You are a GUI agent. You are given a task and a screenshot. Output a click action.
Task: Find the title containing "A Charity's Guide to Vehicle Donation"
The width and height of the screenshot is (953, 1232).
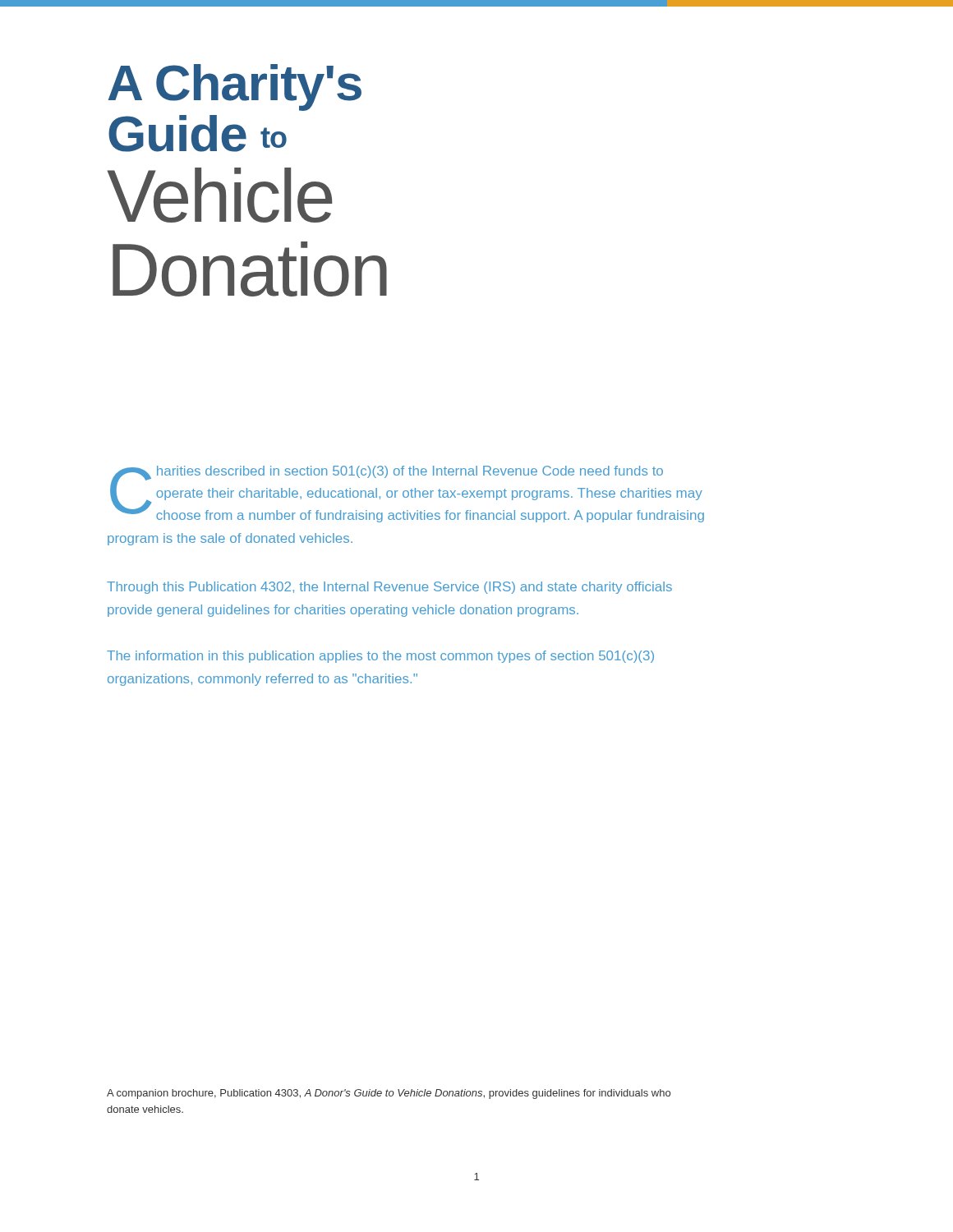pos(353,182)
